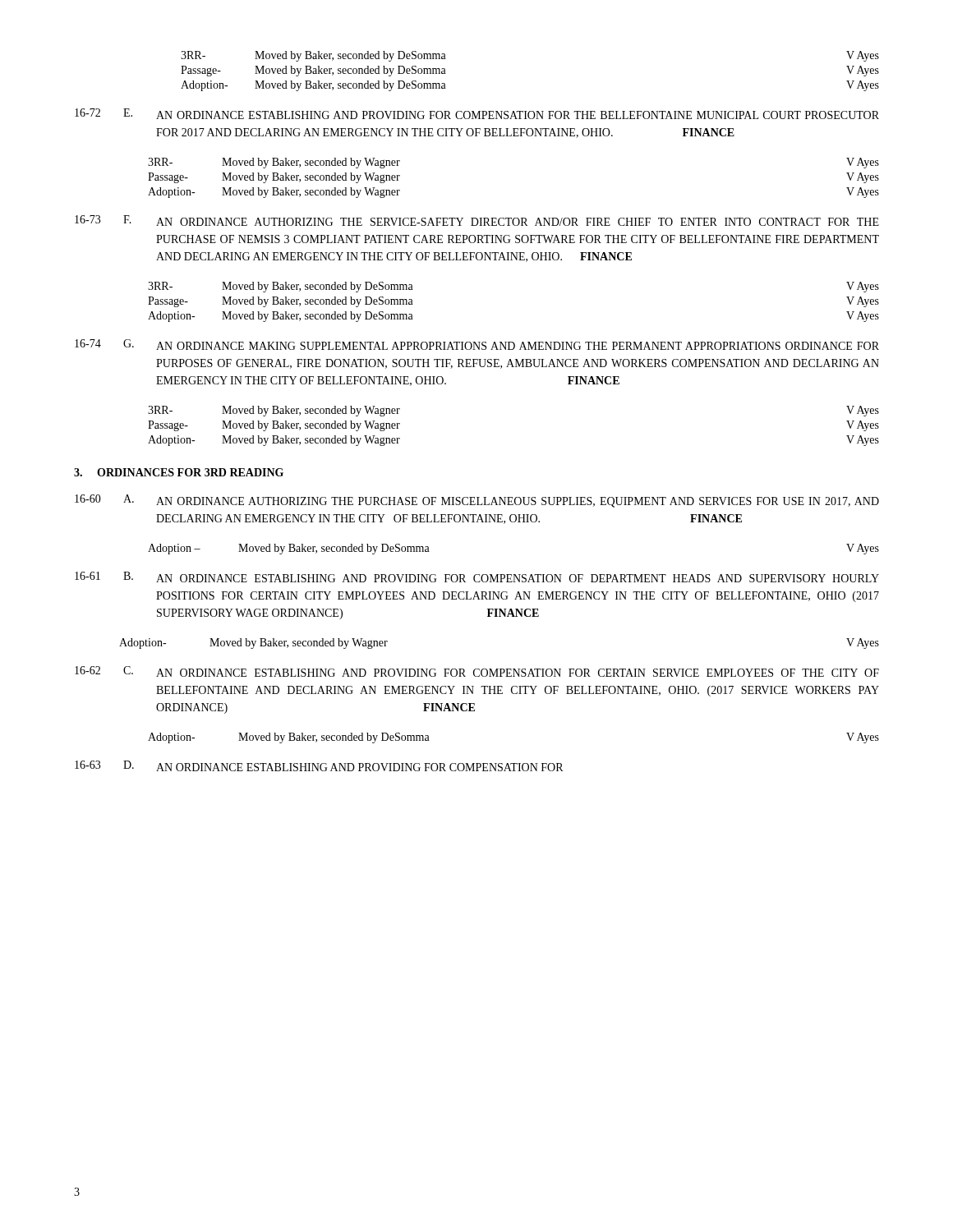Screen dimensions: 1232x953
Task: Point to "3. ORDINANCES FOR 3RD READING"
Action: 179,473
